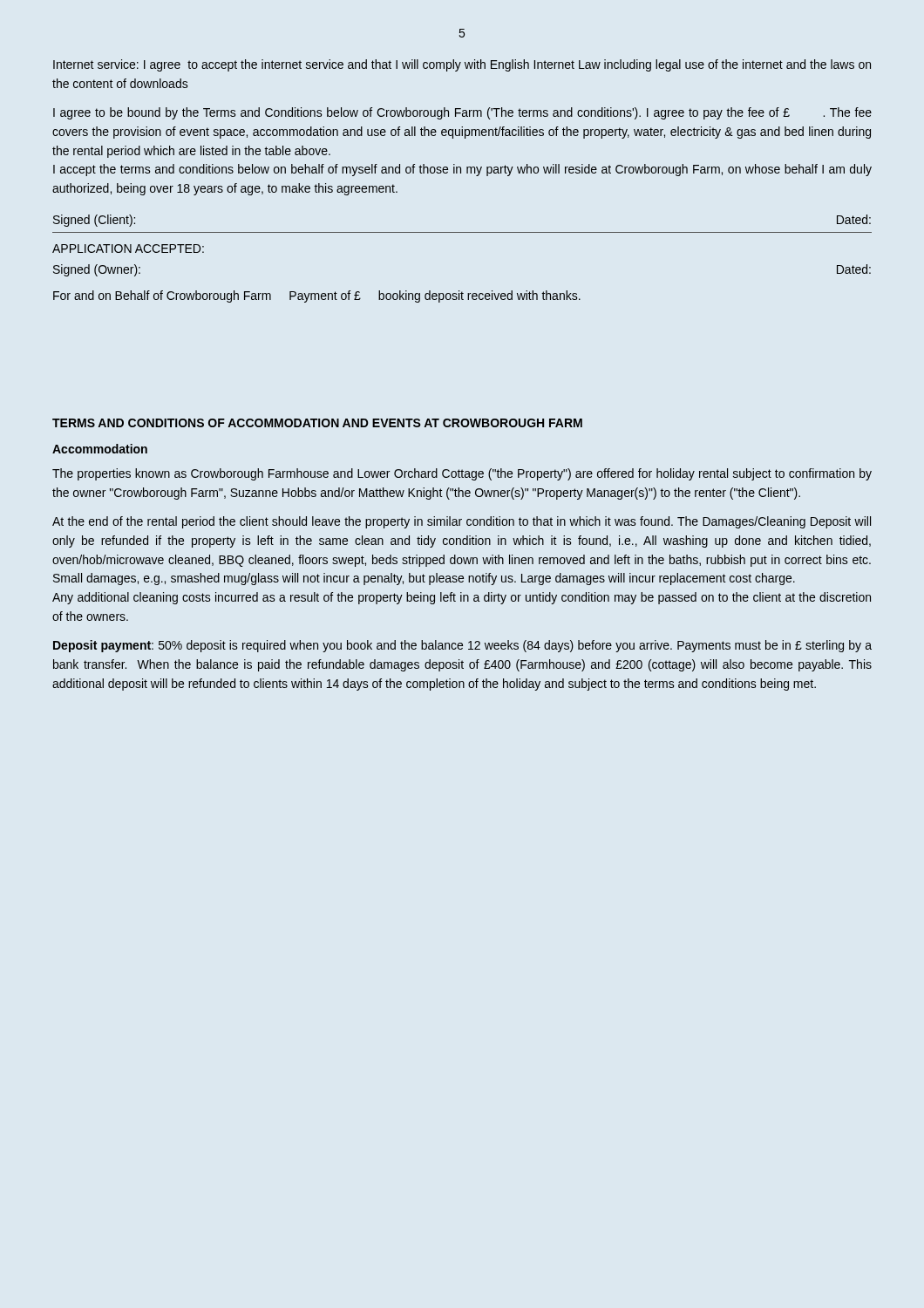Select the text block with the text "Deposit payment: 50% deposit is required when you"

coord(462,664)
